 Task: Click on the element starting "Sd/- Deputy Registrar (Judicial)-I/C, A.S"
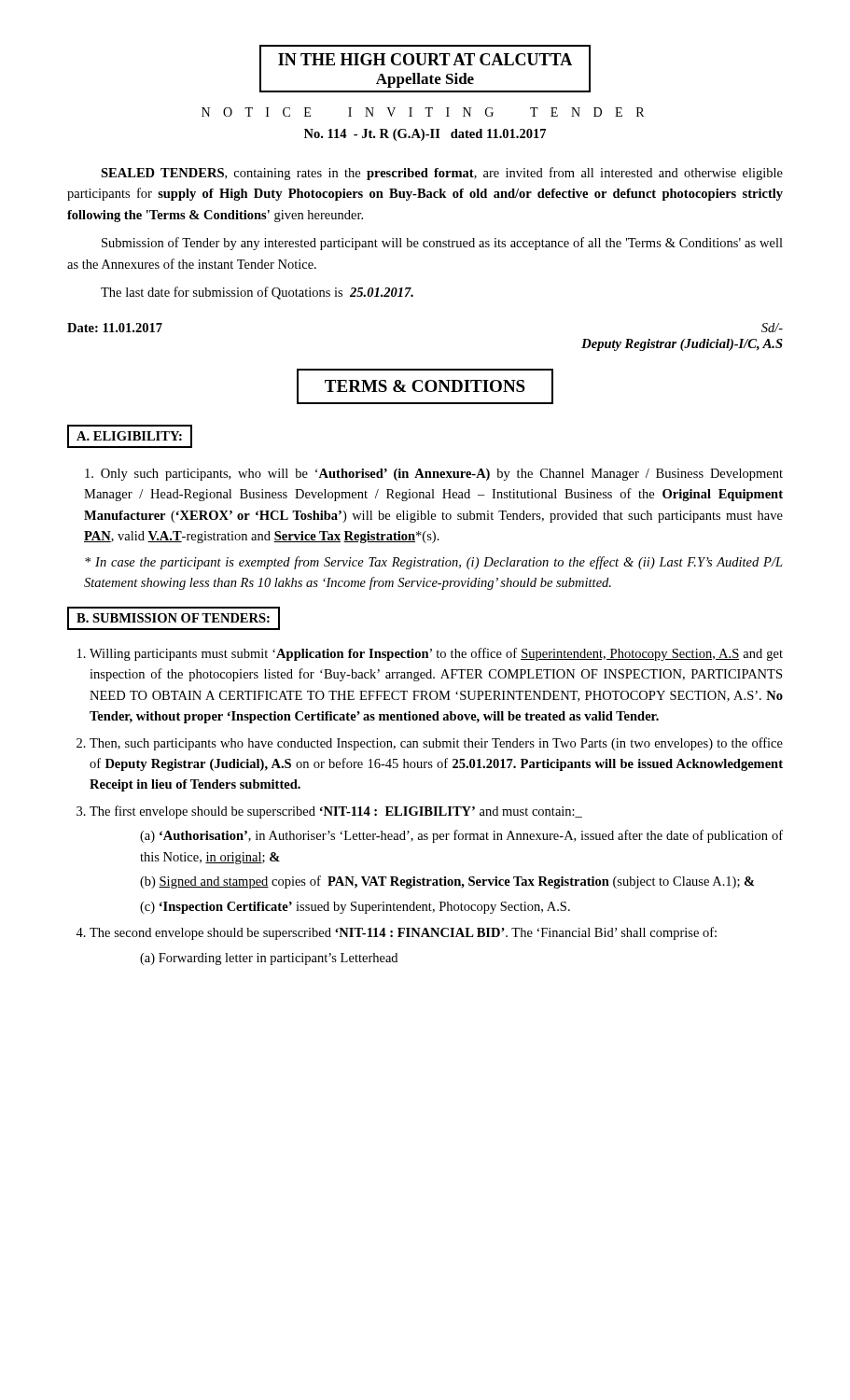click(x=682, y=335)
